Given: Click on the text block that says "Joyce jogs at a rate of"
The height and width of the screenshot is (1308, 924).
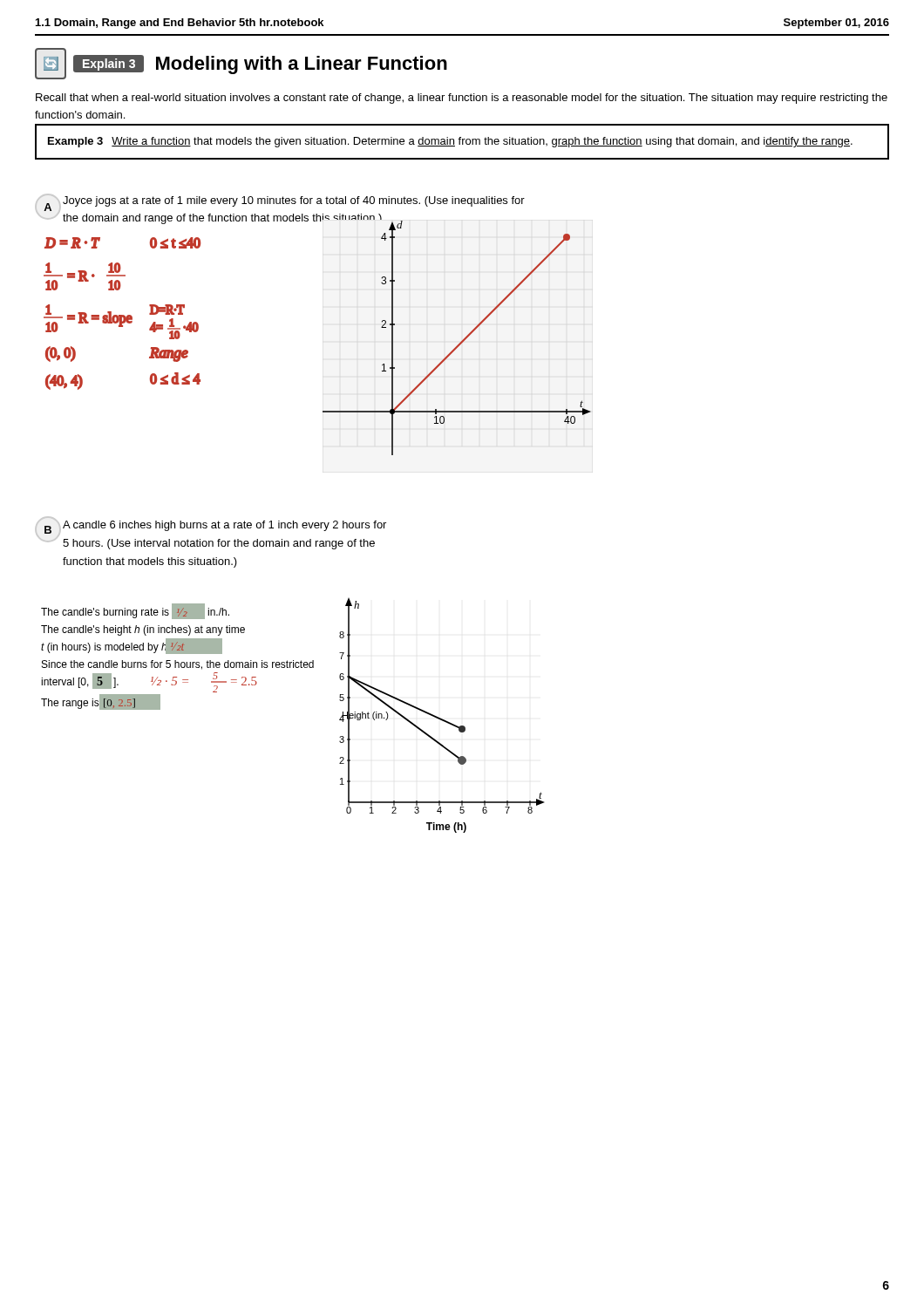Looking at the screenshot, I should coord(294,209).
